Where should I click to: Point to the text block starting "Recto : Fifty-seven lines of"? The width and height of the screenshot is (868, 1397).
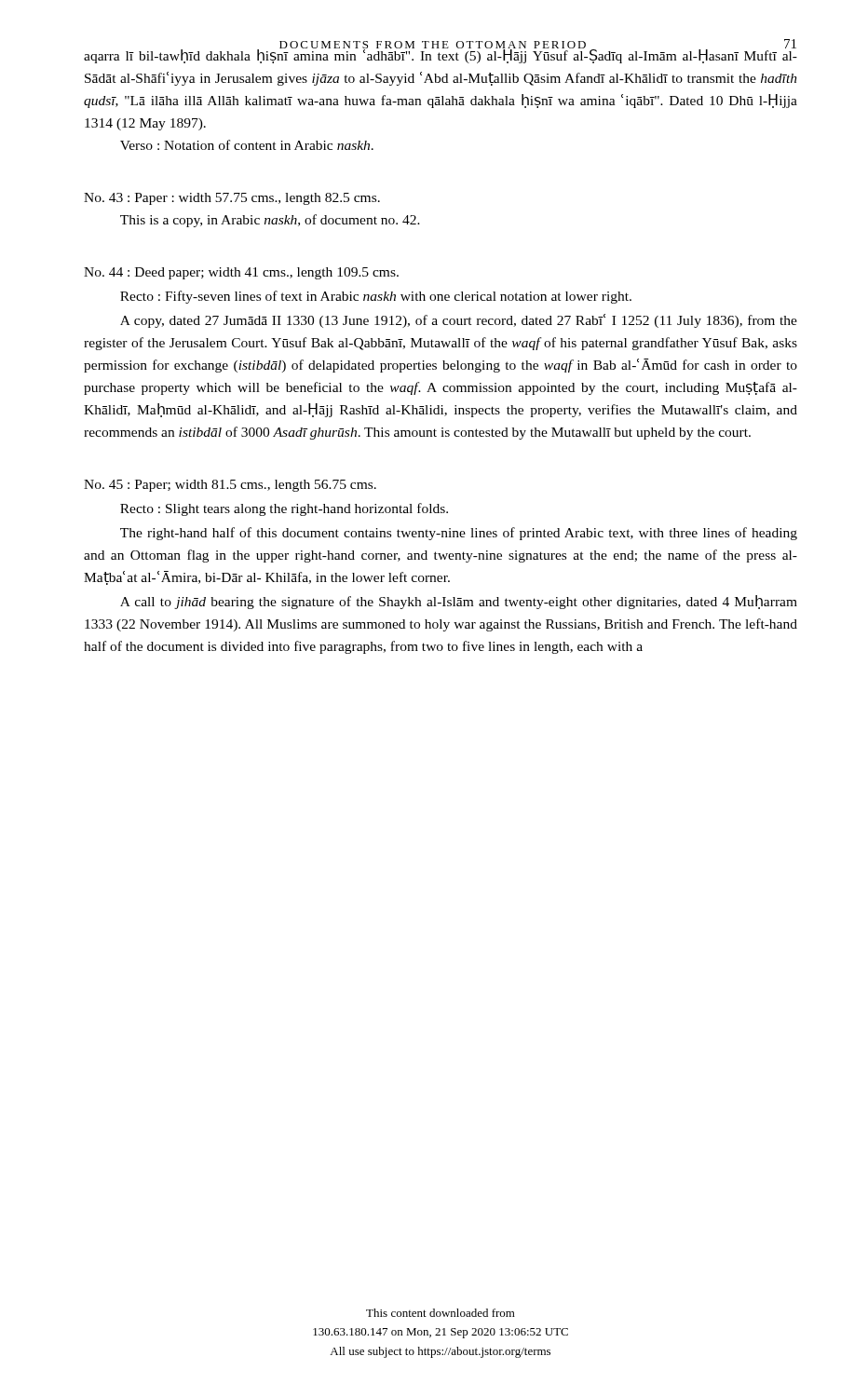tap(376, 296)
